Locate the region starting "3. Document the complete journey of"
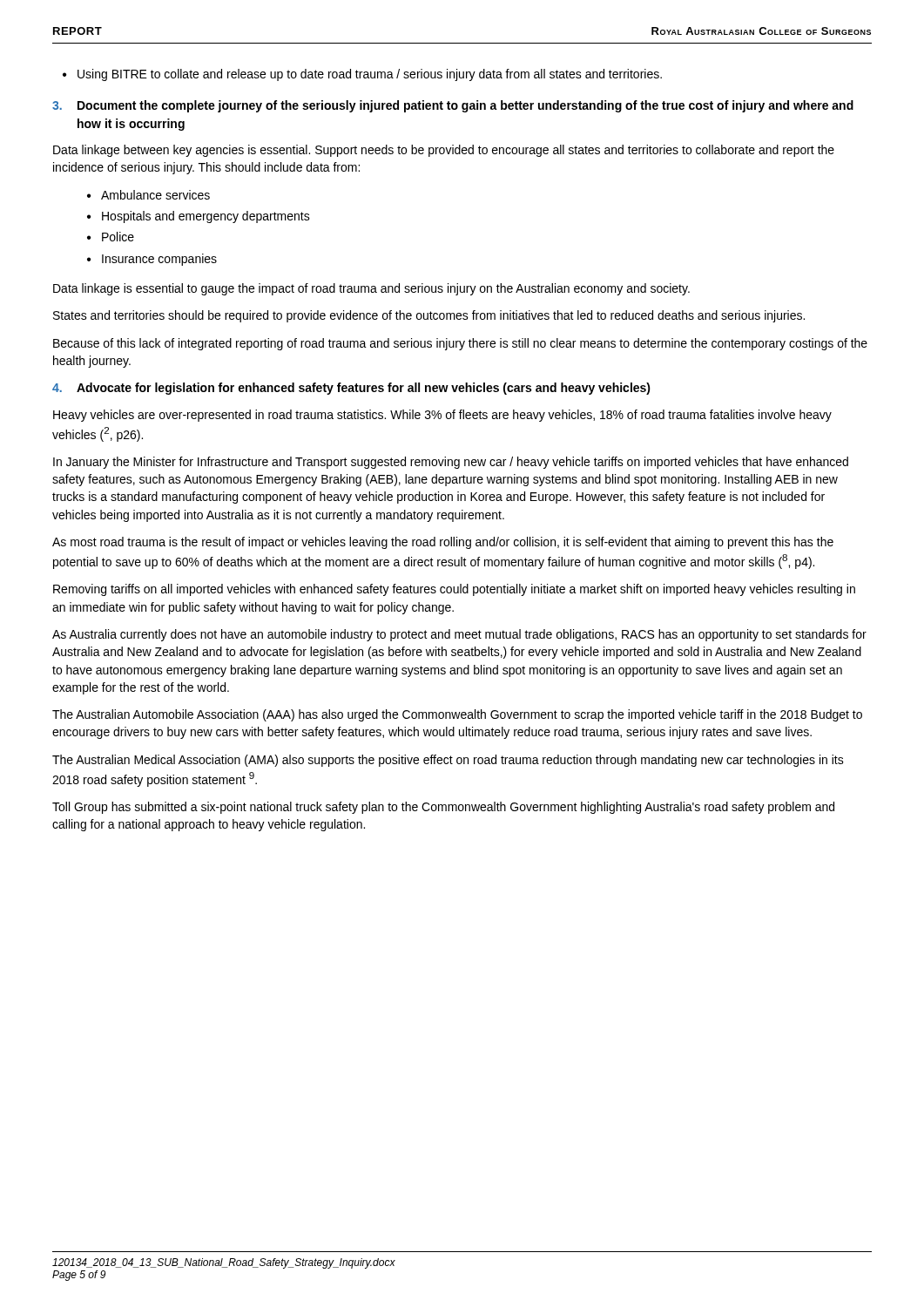The image size is (924, 1307). (462, 115)
